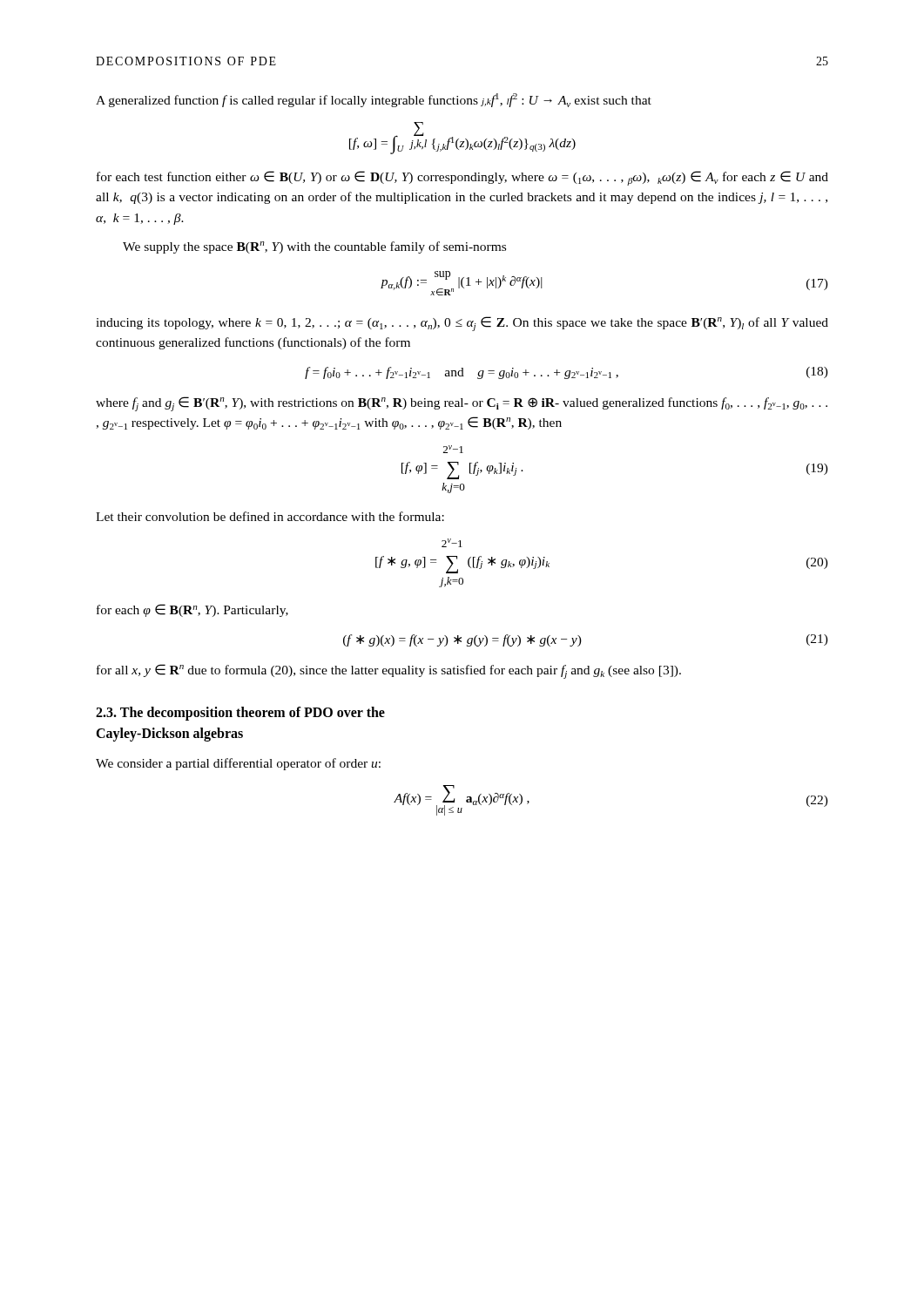
Task: Click on the text block with the text "A generalized function f is"
Action: 462,100
